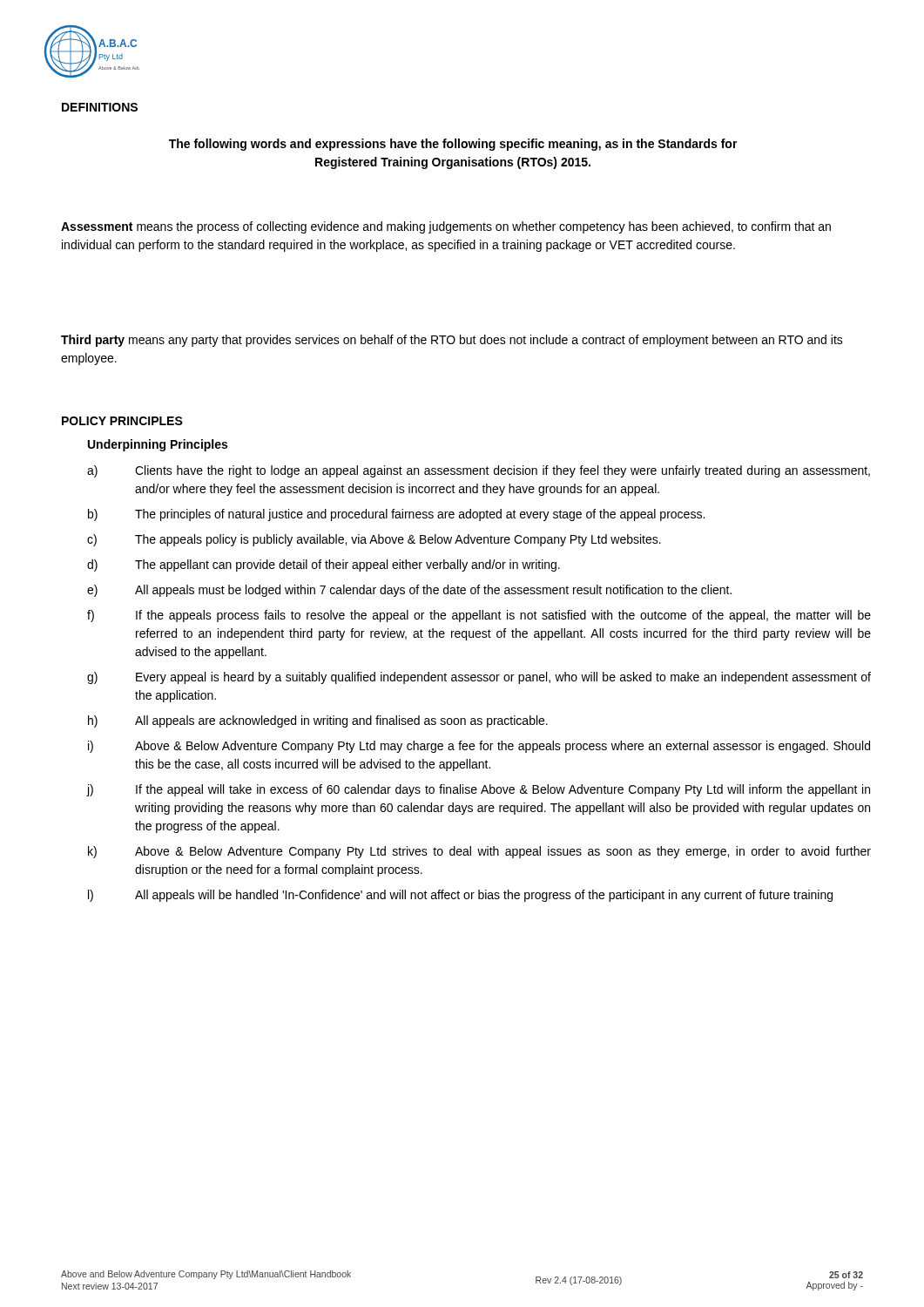Find the list item that reads "d) The appellant can provide detail of"
Screen dimensions: 1307x924
click(x=466, y=565)
